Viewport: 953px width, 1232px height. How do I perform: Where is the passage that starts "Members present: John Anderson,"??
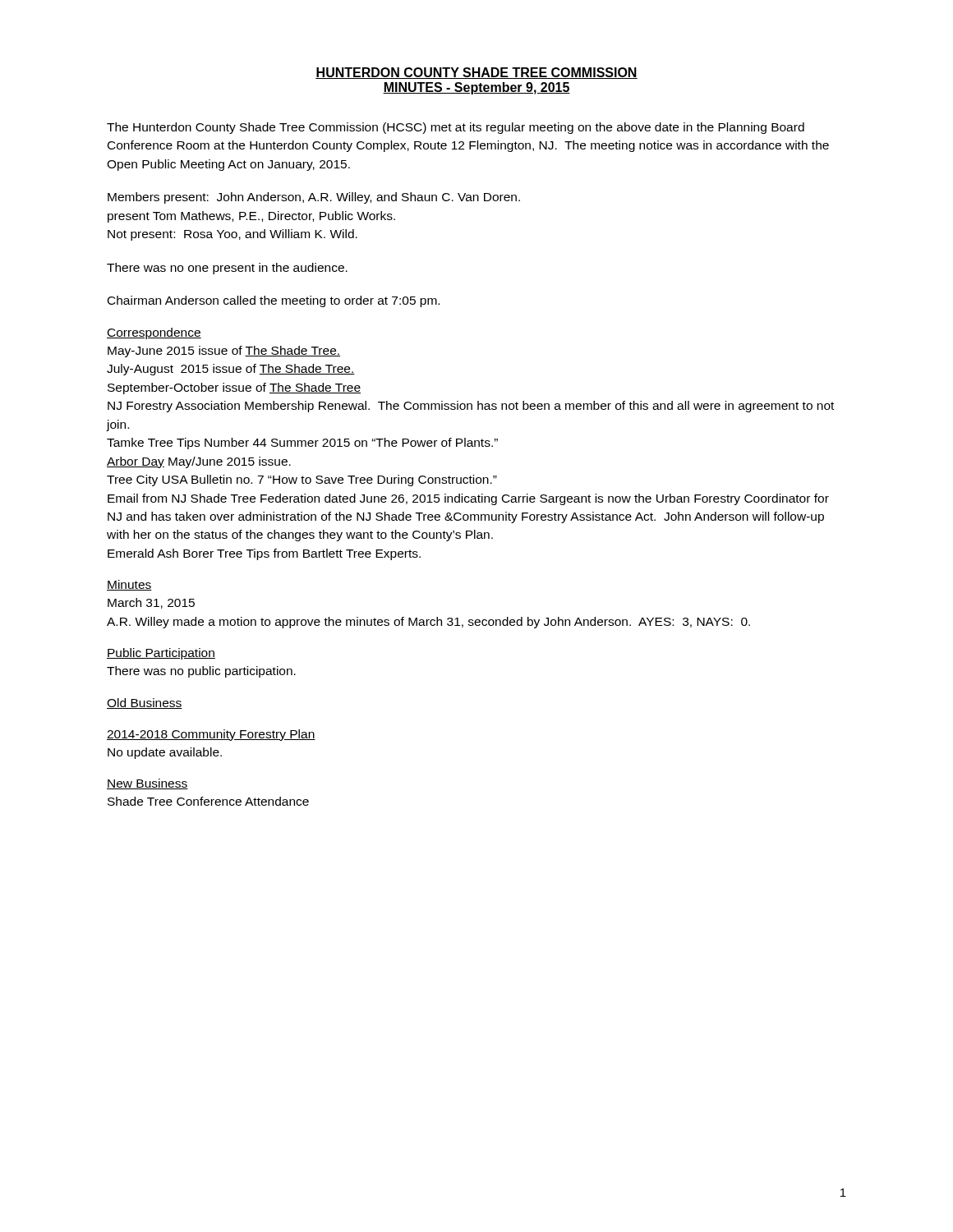[x=314, y=216]
